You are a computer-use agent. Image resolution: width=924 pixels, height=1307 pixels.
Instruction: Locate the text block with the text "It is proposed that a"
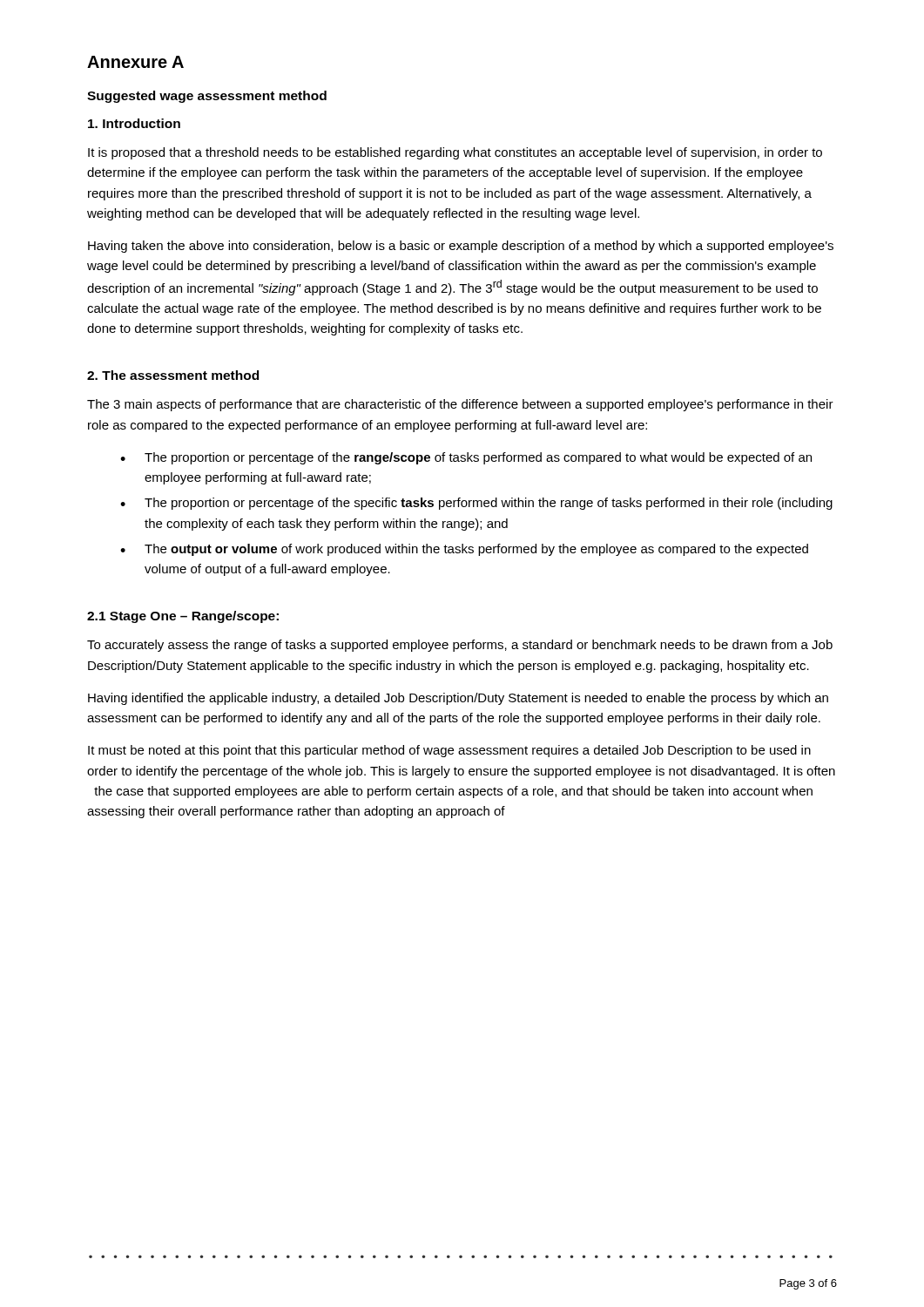pos(455,182)
